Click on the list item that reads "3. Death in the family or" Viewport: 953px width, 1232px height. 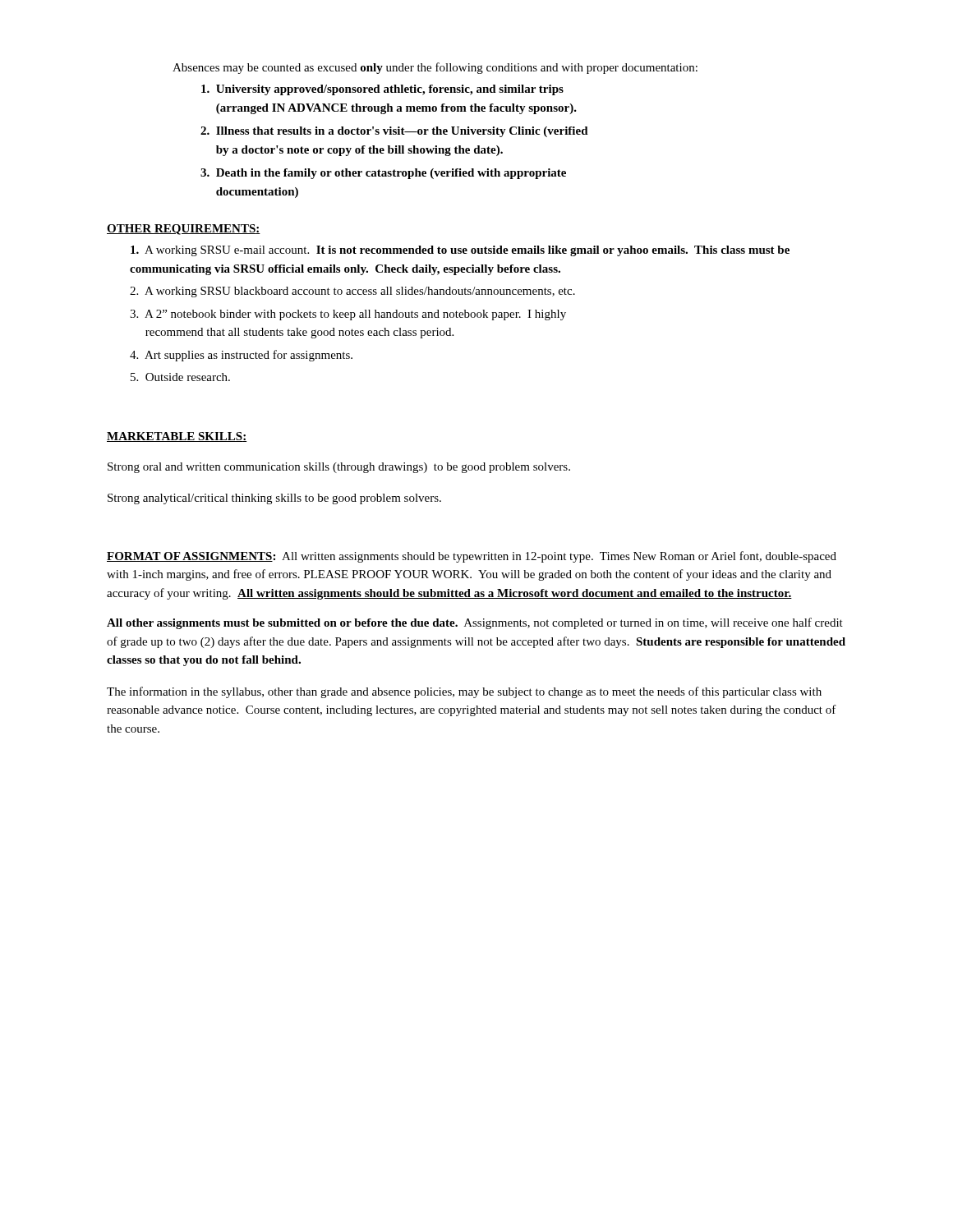383,182
